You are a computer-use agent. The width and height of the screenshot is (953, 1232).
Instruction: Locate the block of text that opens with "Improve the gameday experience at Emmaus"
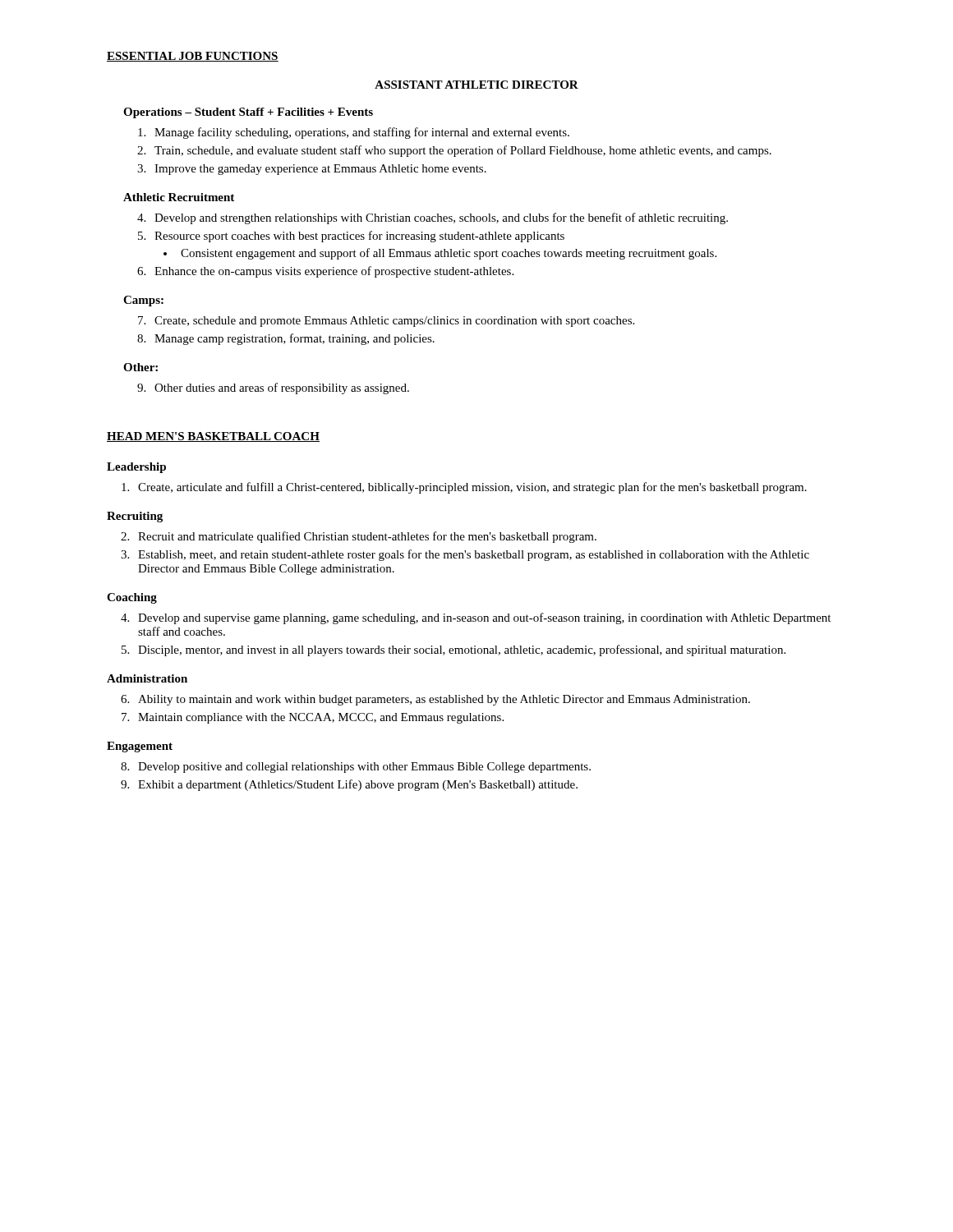[321, 168]
